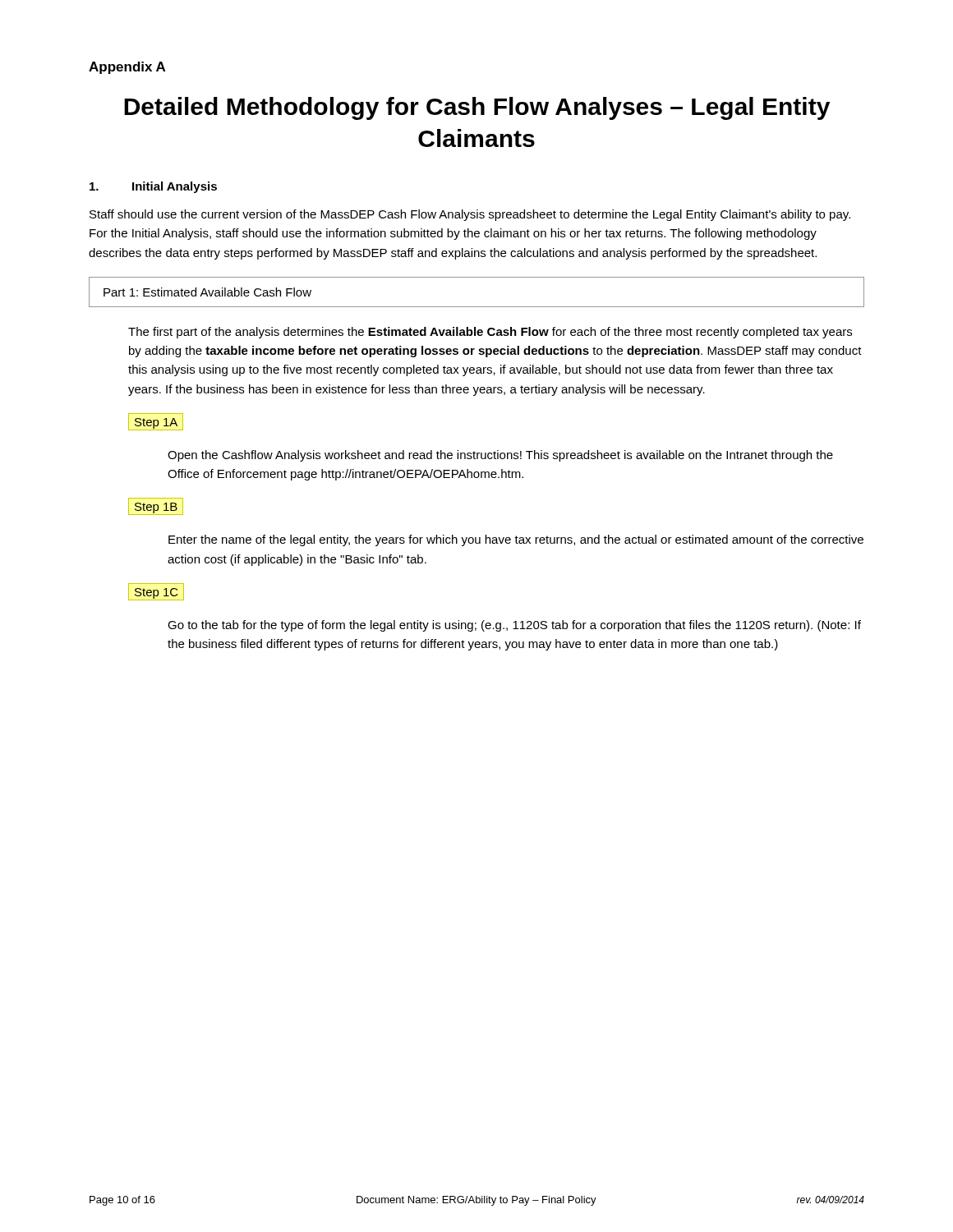
Task: Find the text block that says "Go to the tab for the type"
Action: tap(514, 634)
